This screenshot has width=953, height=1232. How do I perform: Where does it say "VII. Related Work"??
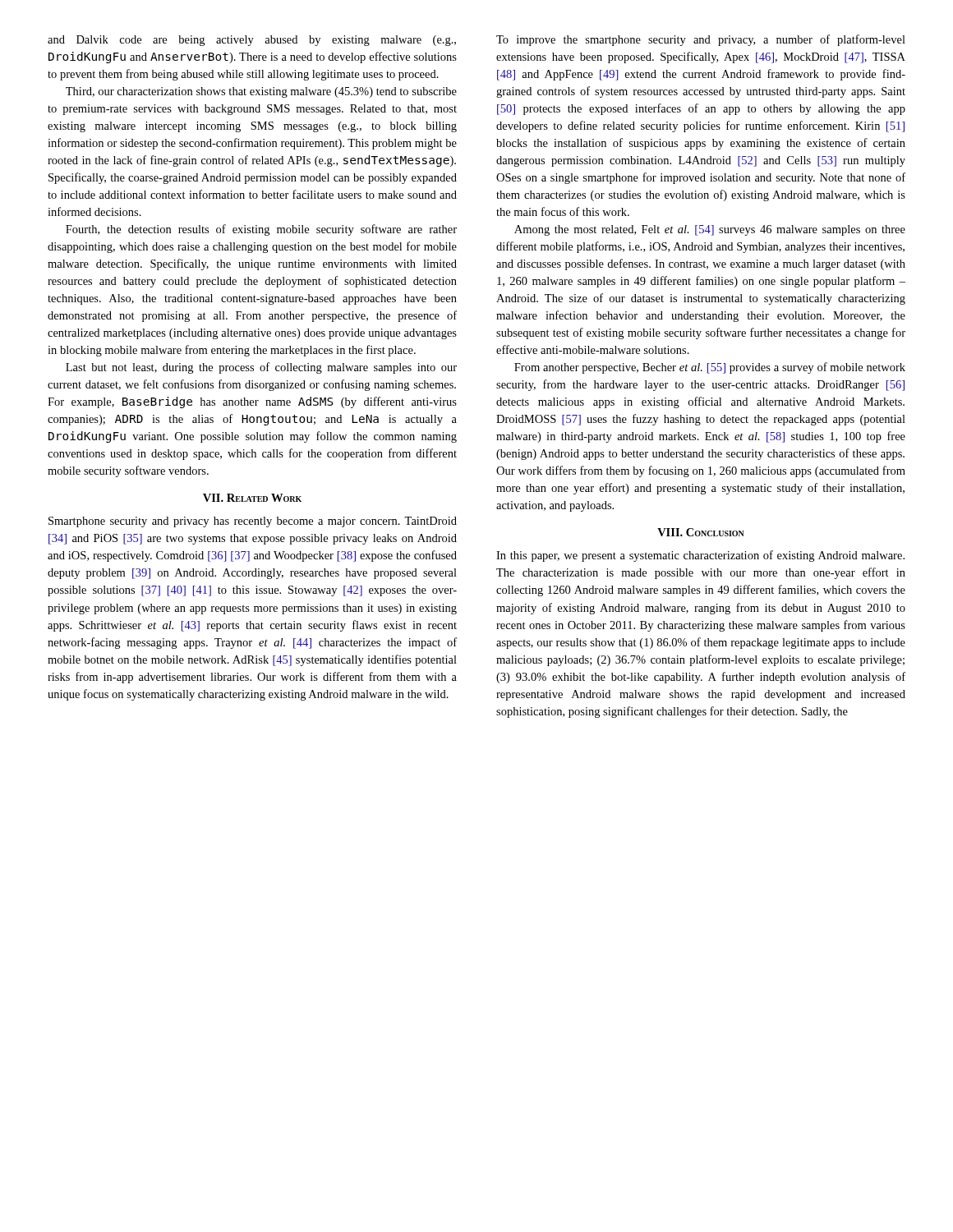coord(252,498)
